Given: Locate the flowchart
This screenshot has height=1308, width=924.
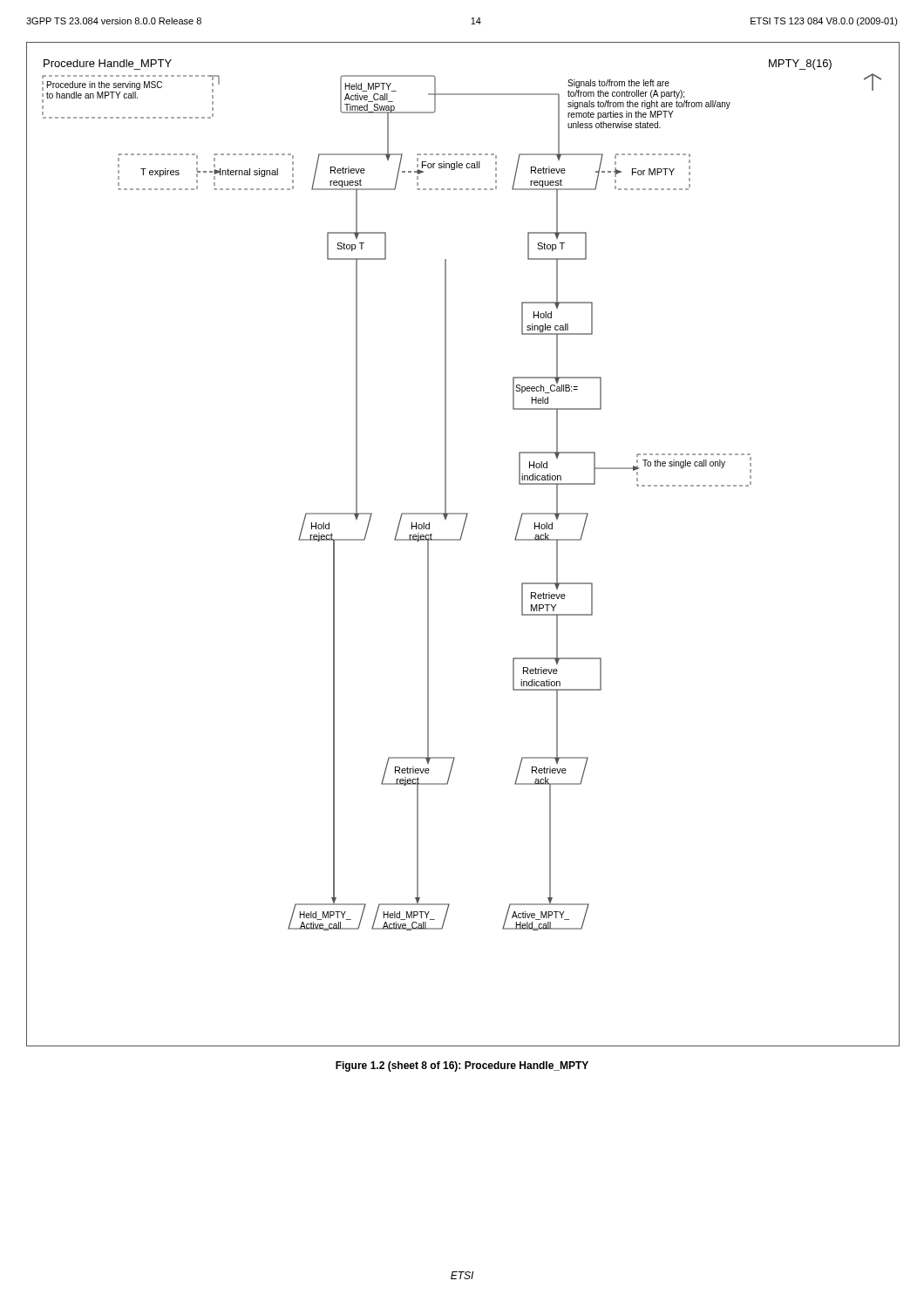Looking at the screenshot, I should click(463, 544).
